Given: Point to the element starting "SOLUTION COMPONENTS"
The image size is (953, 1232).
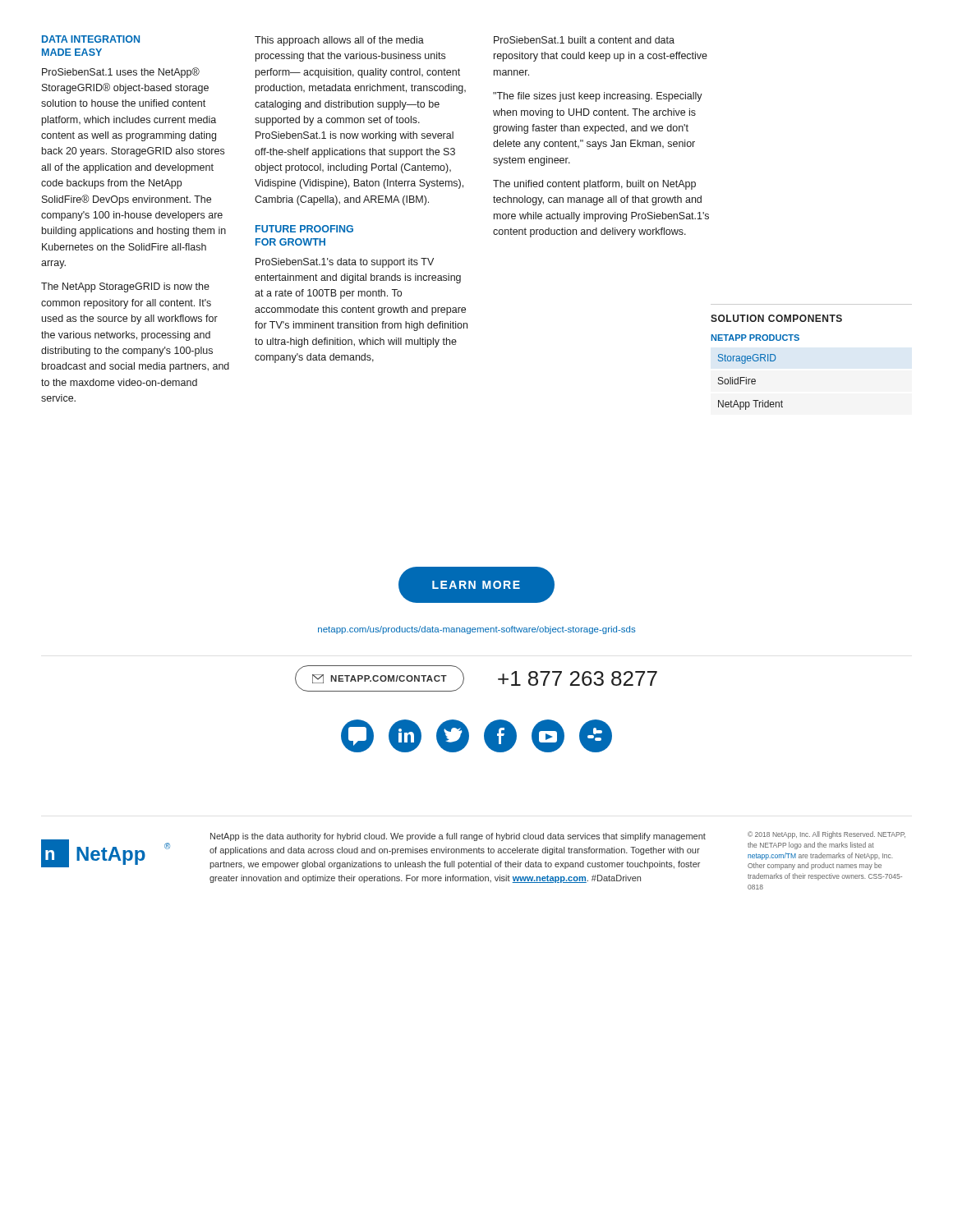Looking at the screenshot, I should click(x=777, y=319).
